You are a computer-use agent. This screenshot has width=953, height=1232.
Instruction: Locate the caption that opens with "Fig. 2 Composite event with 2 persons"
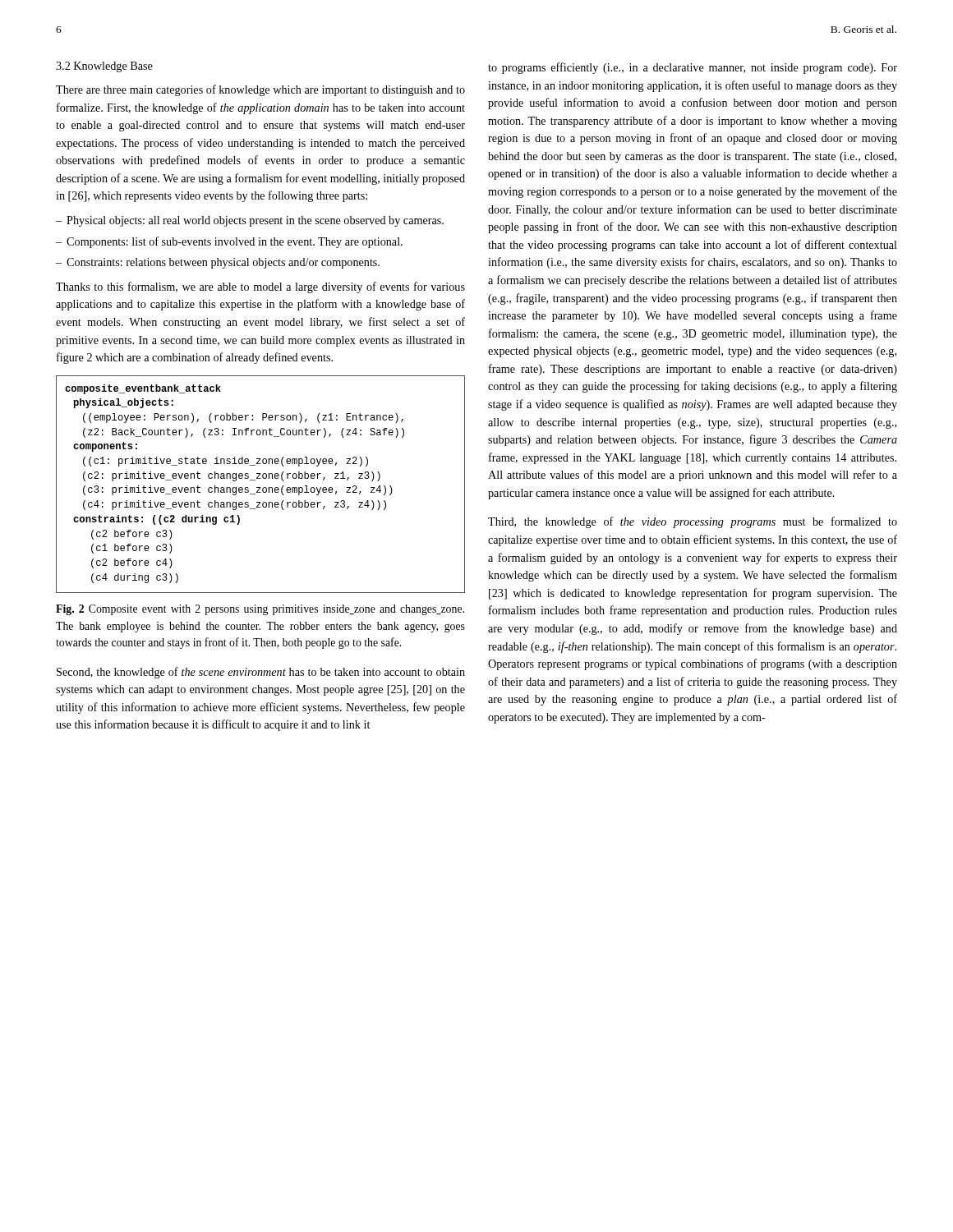coord(260,626)
